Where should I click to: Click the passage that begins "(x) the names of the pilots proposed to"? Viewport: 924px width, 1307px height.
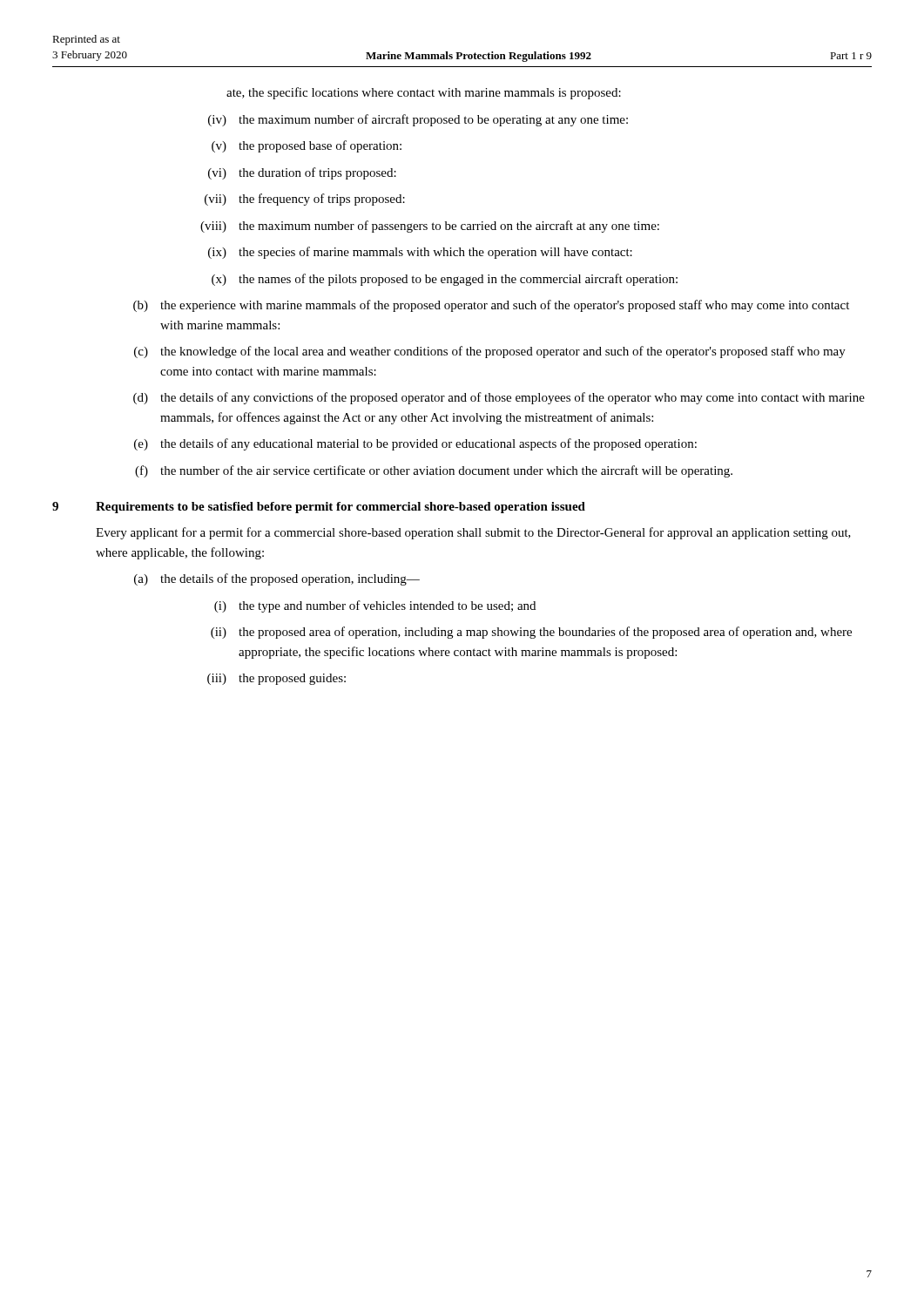coord(514,279)
